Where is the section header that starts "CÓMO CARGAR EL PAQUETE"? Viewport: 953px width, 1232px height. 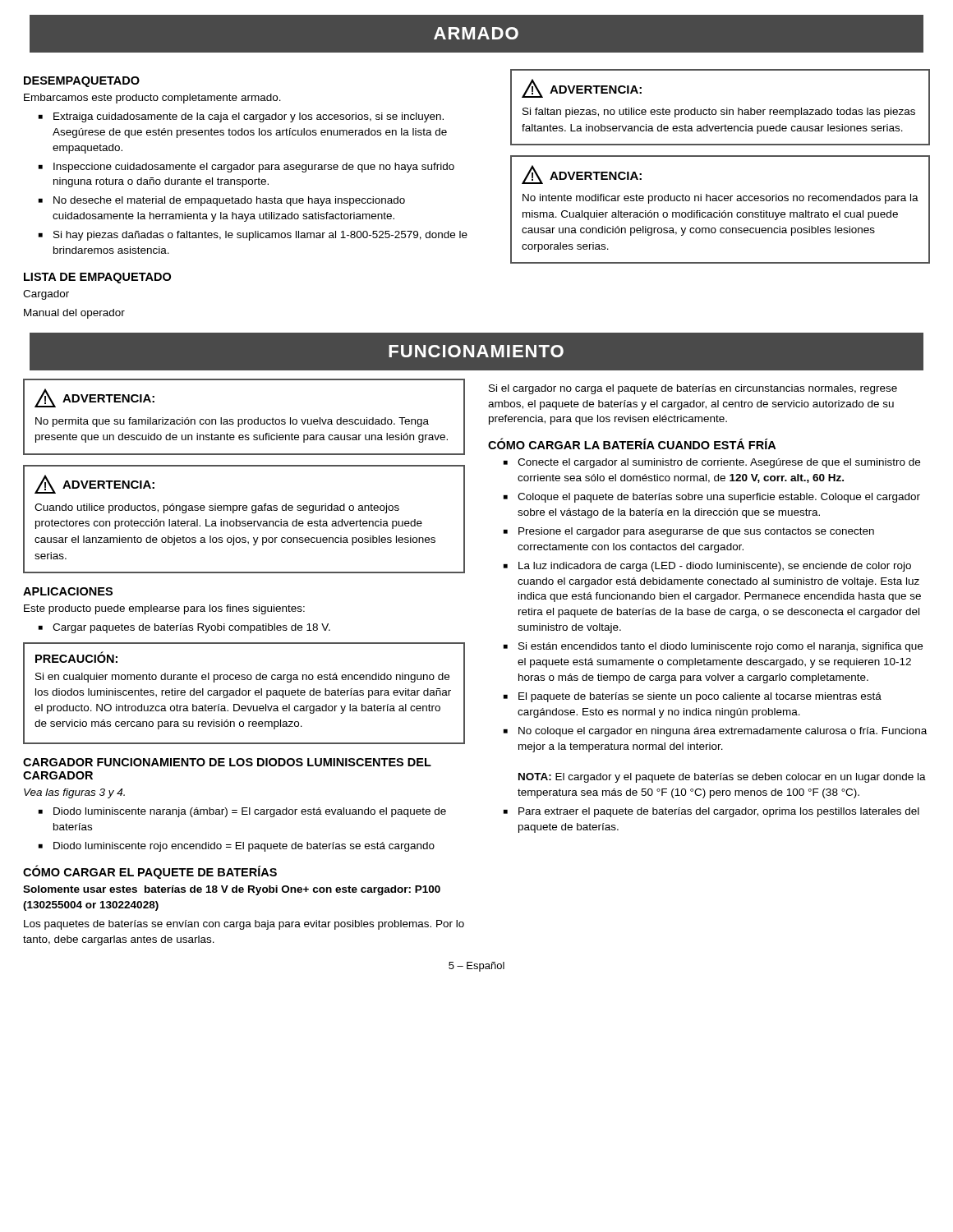click(x=244, y=872)
